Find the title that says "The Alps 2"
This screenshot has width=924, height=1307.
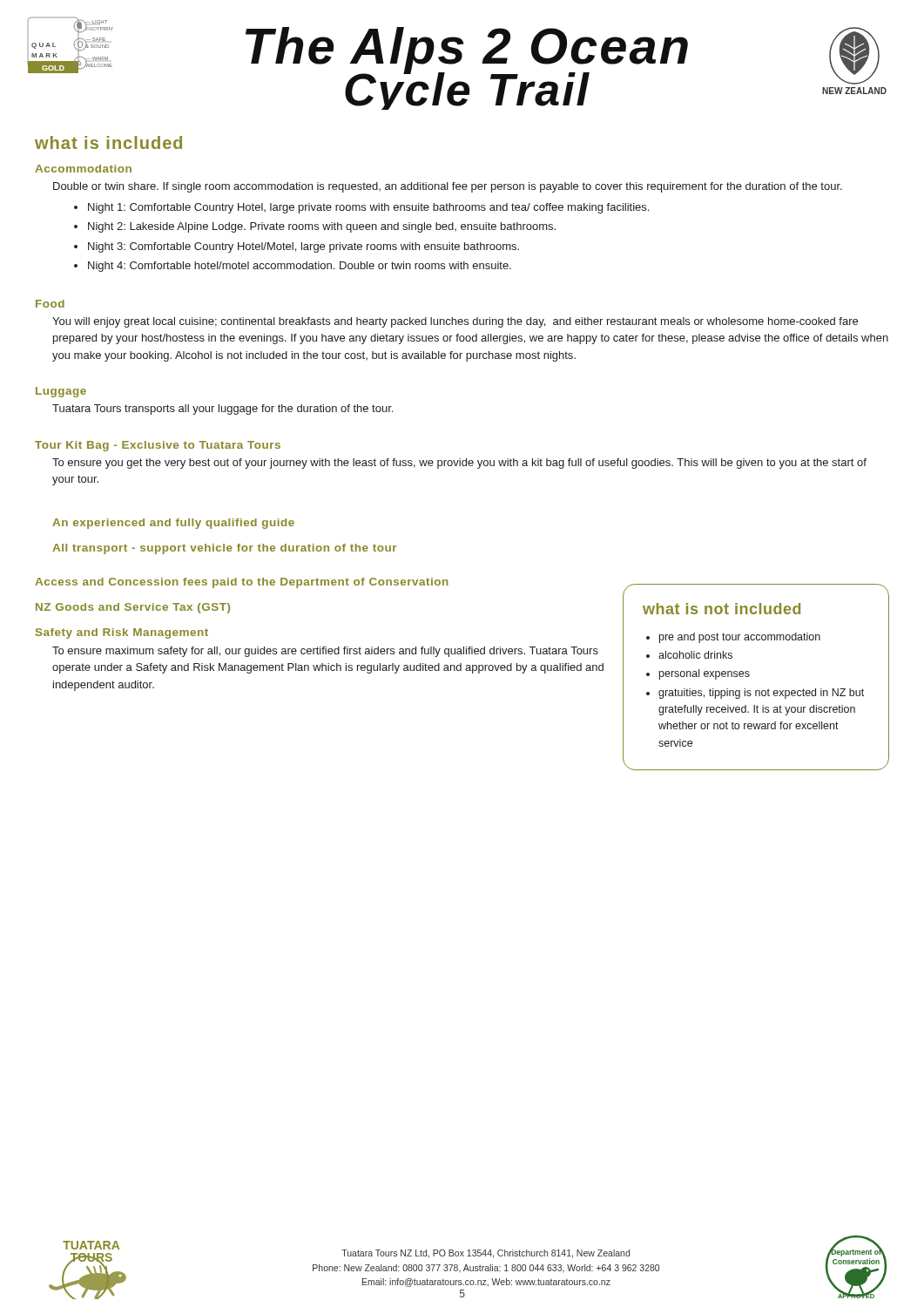pos(466,65)
